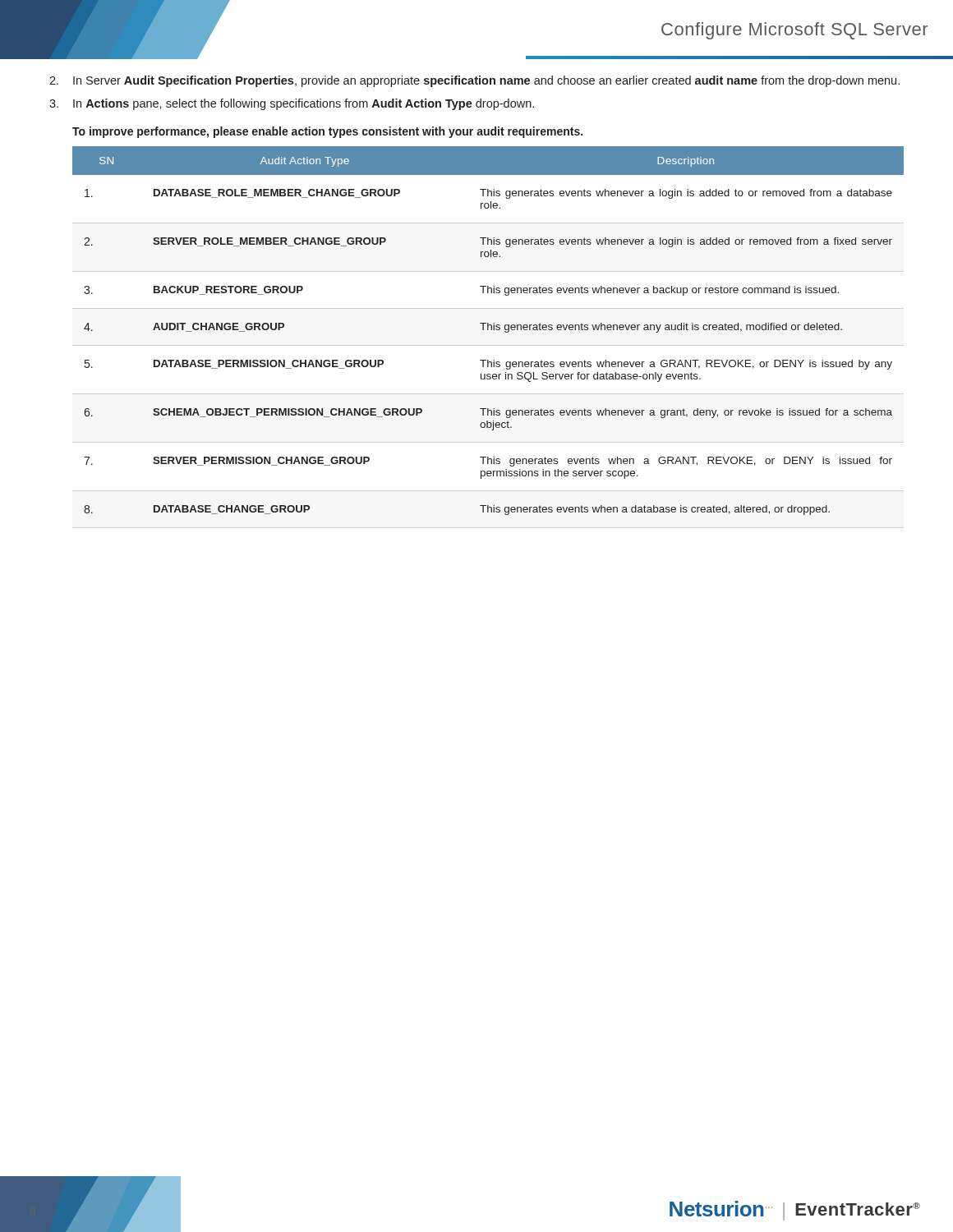Viewport: 953px width, 1232px height.
Task: Click on the text block that says "To improve performance, please enable action types consistent"
Action: (x=328, y=131)
